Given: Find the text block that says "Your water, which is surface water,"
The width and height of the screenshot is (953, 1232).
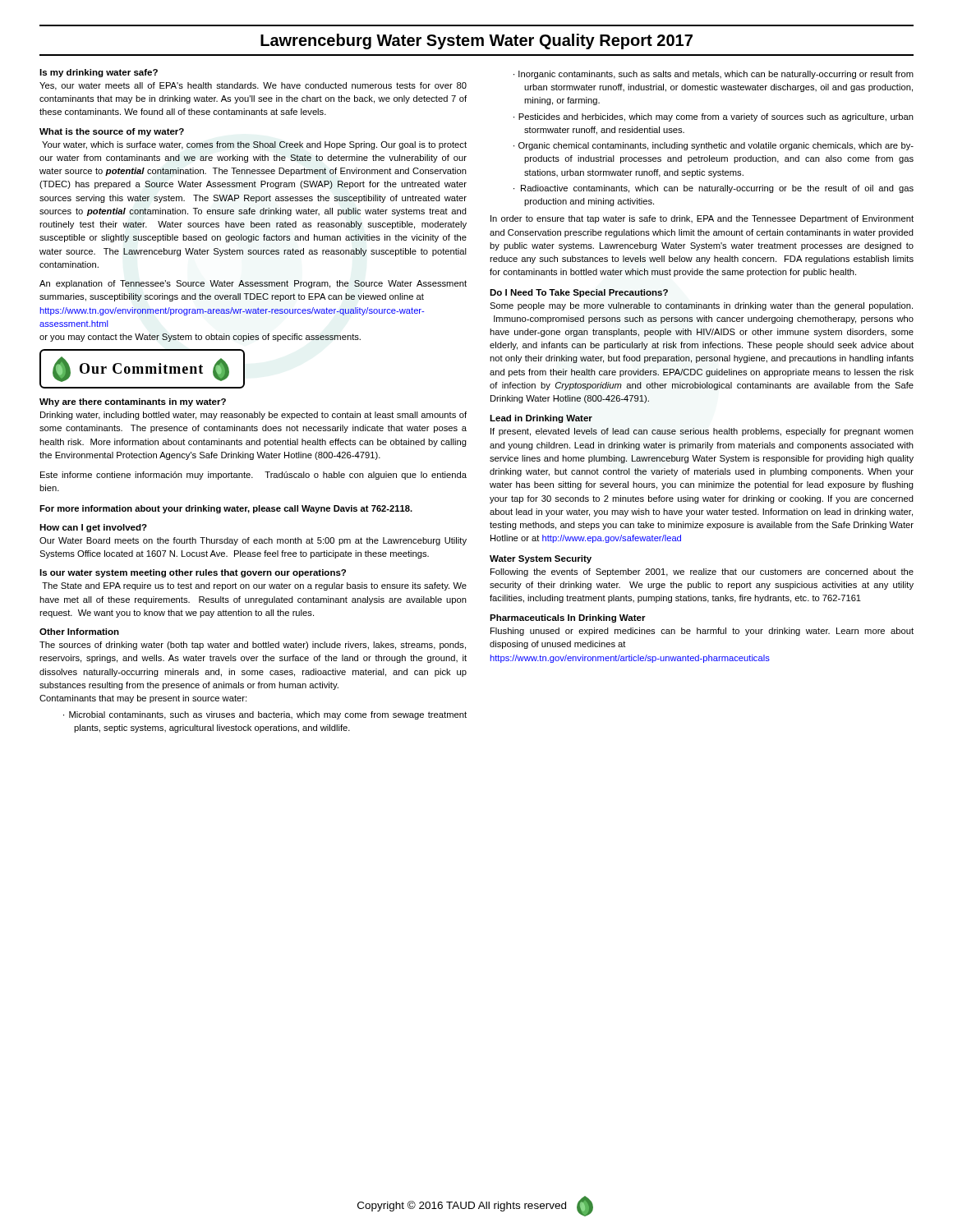Looking at the screenshot, I should point(253,204).
